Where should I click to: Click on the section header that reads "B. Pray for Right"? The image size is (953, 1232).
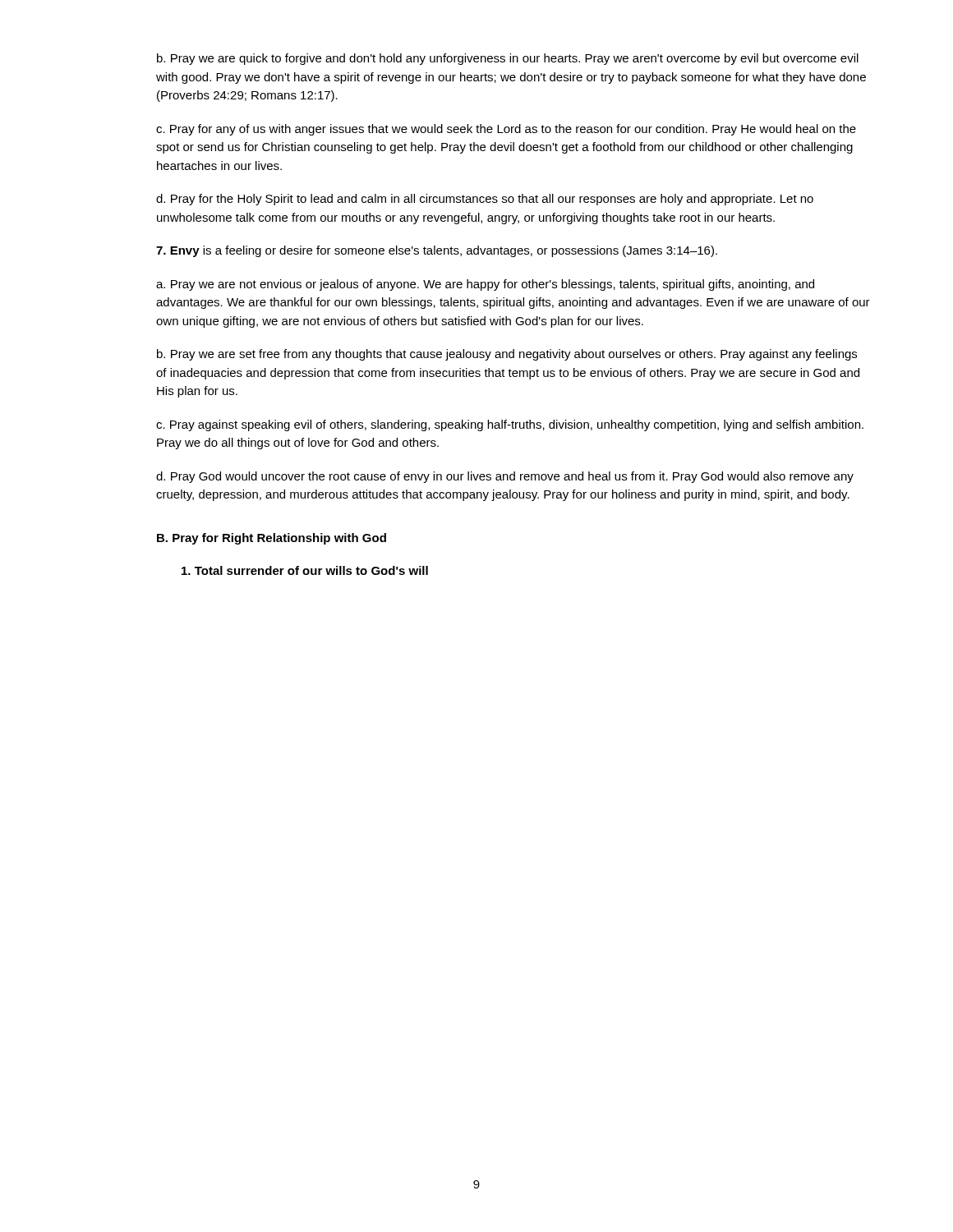click(271, 537)
